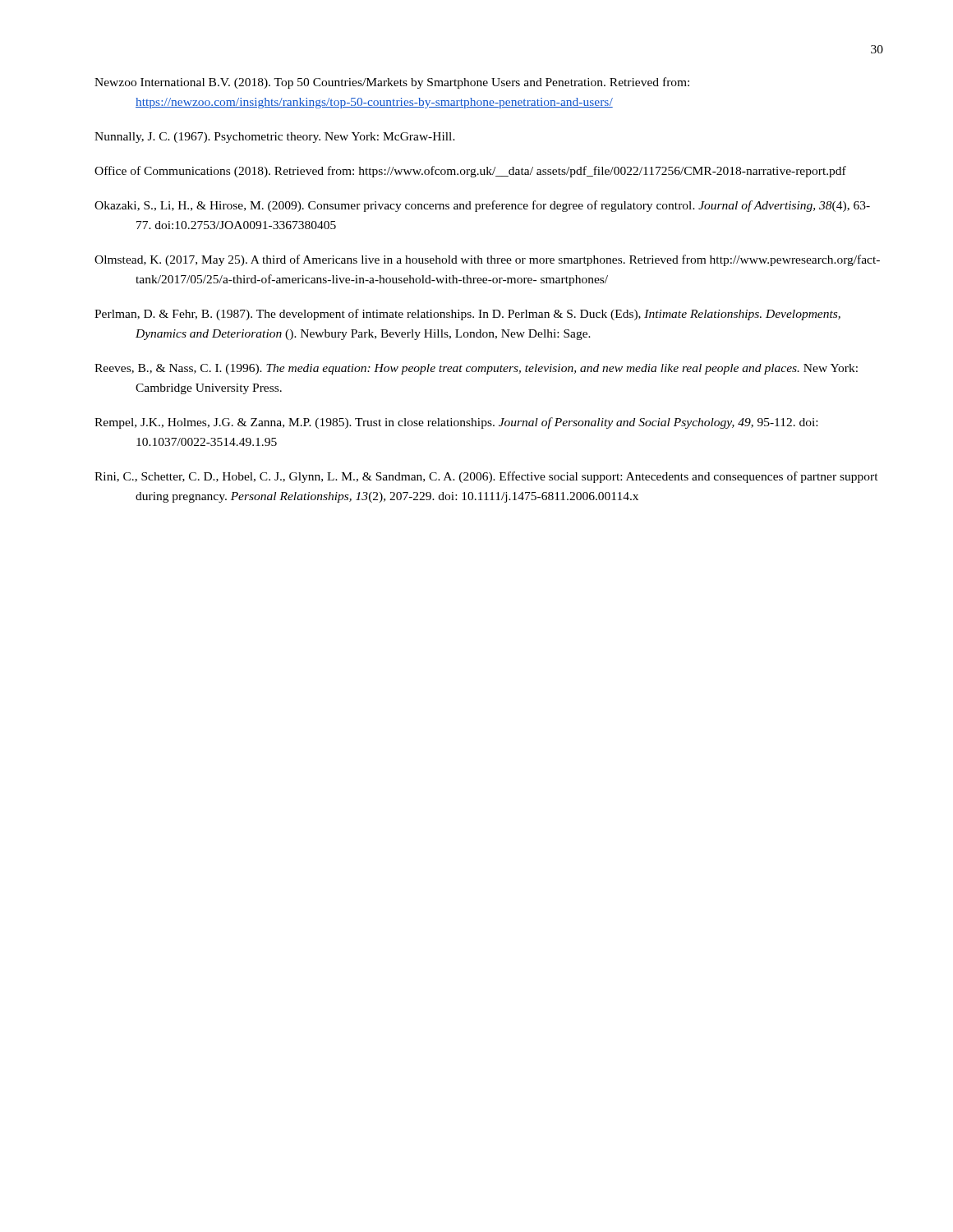Point to the block beginning "Nunnally, J. C. (1967). Psychometric theory. New York:"

(275, 136)
